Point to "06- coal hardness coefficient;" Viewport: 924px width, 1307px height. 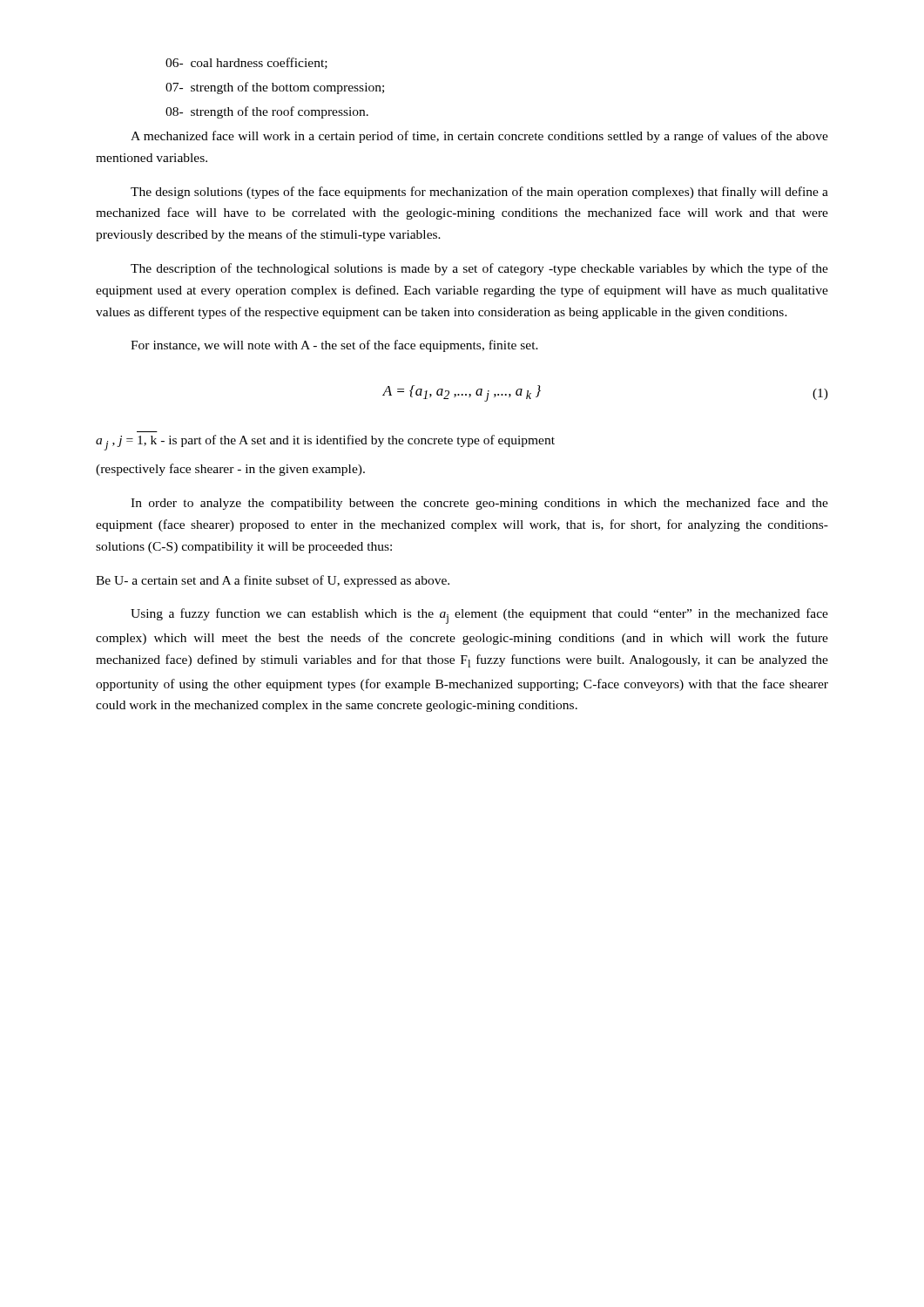[247, 62]
